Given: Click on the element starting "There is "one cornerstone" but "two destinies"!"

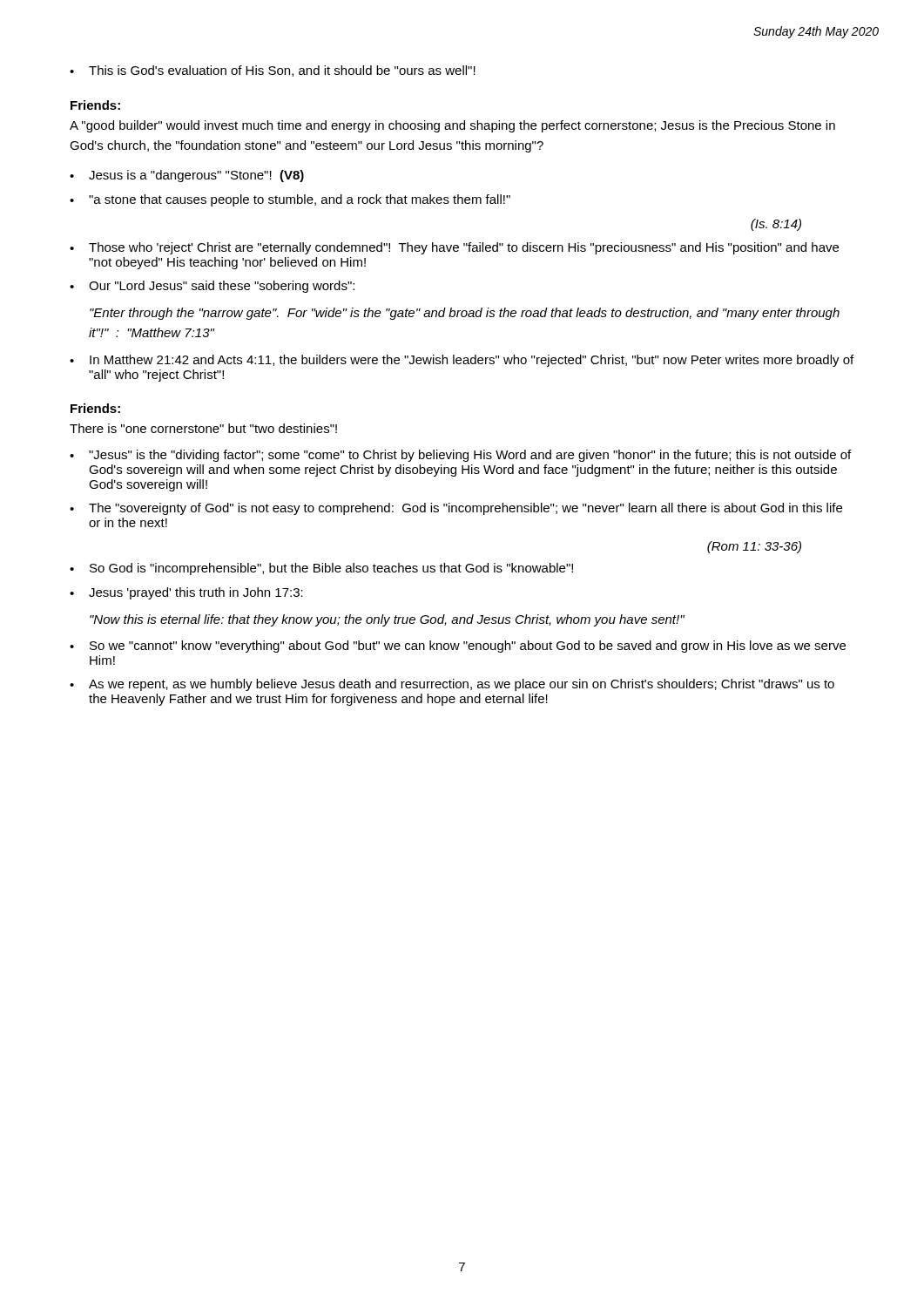Looking at the screenshot, I should (x=204, y=428).
